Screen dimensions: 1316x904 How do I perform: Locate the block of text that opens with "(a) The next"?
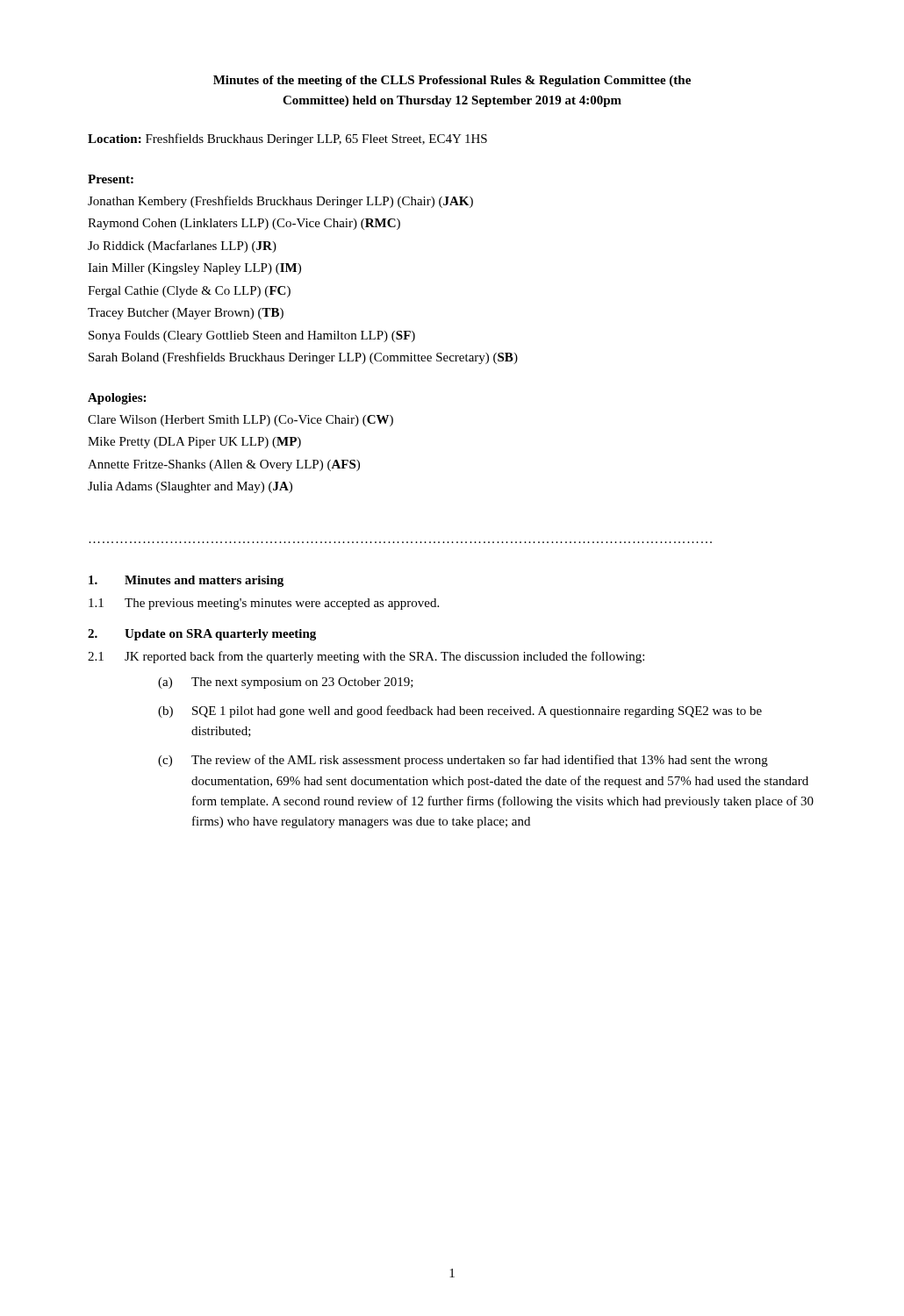(286, 682)
